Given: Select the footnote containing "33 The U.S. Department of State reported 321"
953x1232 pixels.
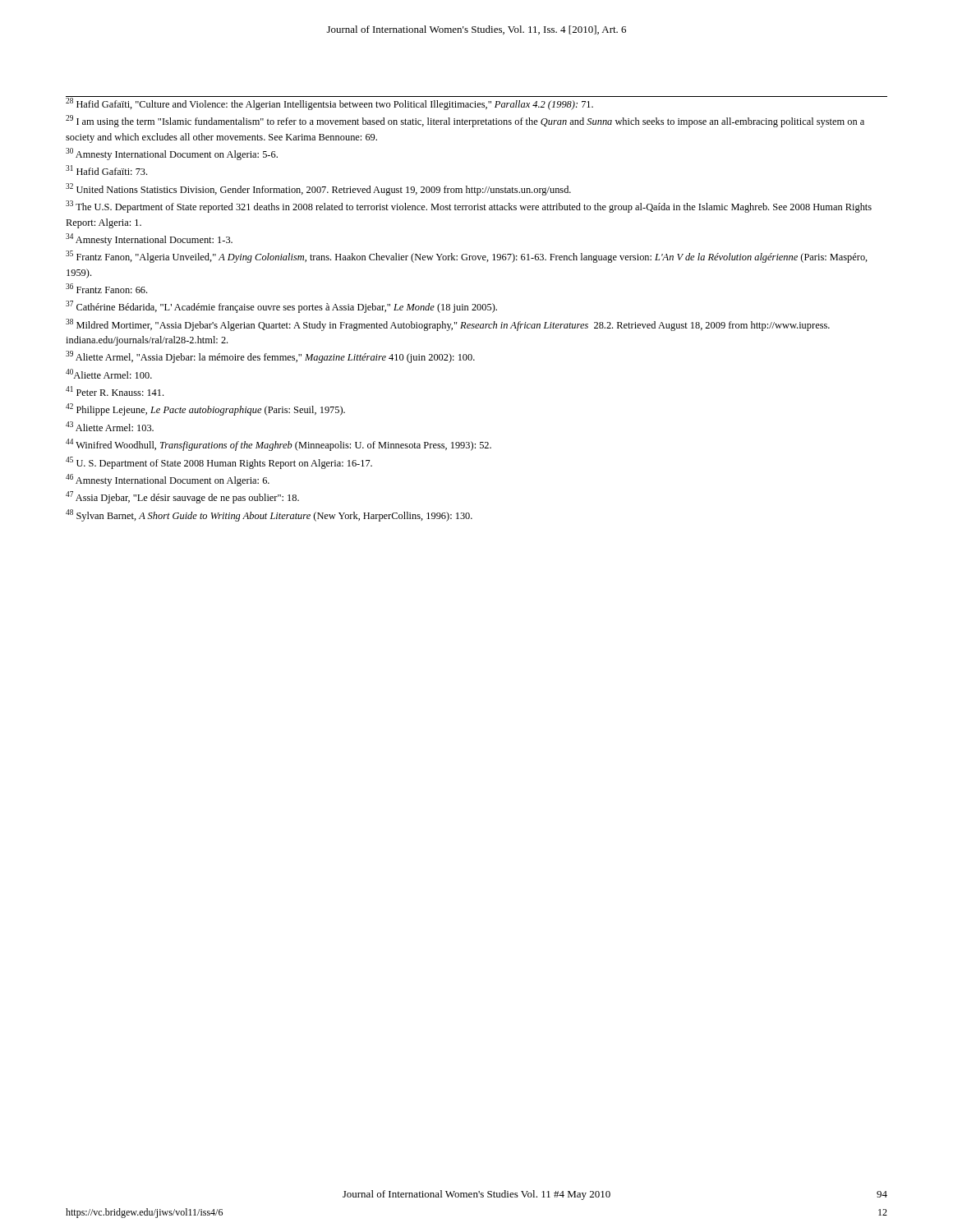Looking at the screenshot, I should click(x=469, y=214).
